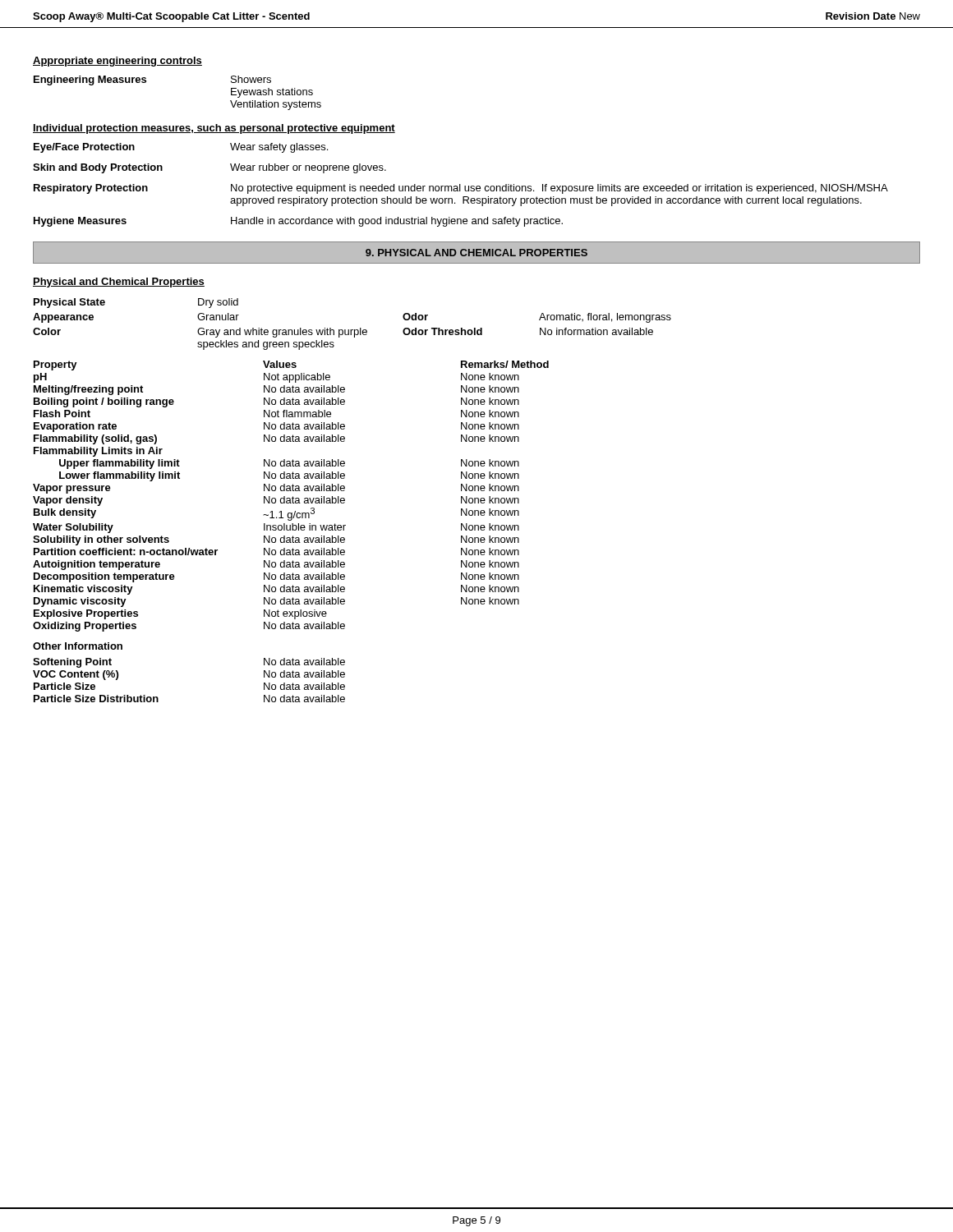Point to the block beginning "Individual protection measures, such as personal protective"
The image size is (953, 1232).
[214, 128]
